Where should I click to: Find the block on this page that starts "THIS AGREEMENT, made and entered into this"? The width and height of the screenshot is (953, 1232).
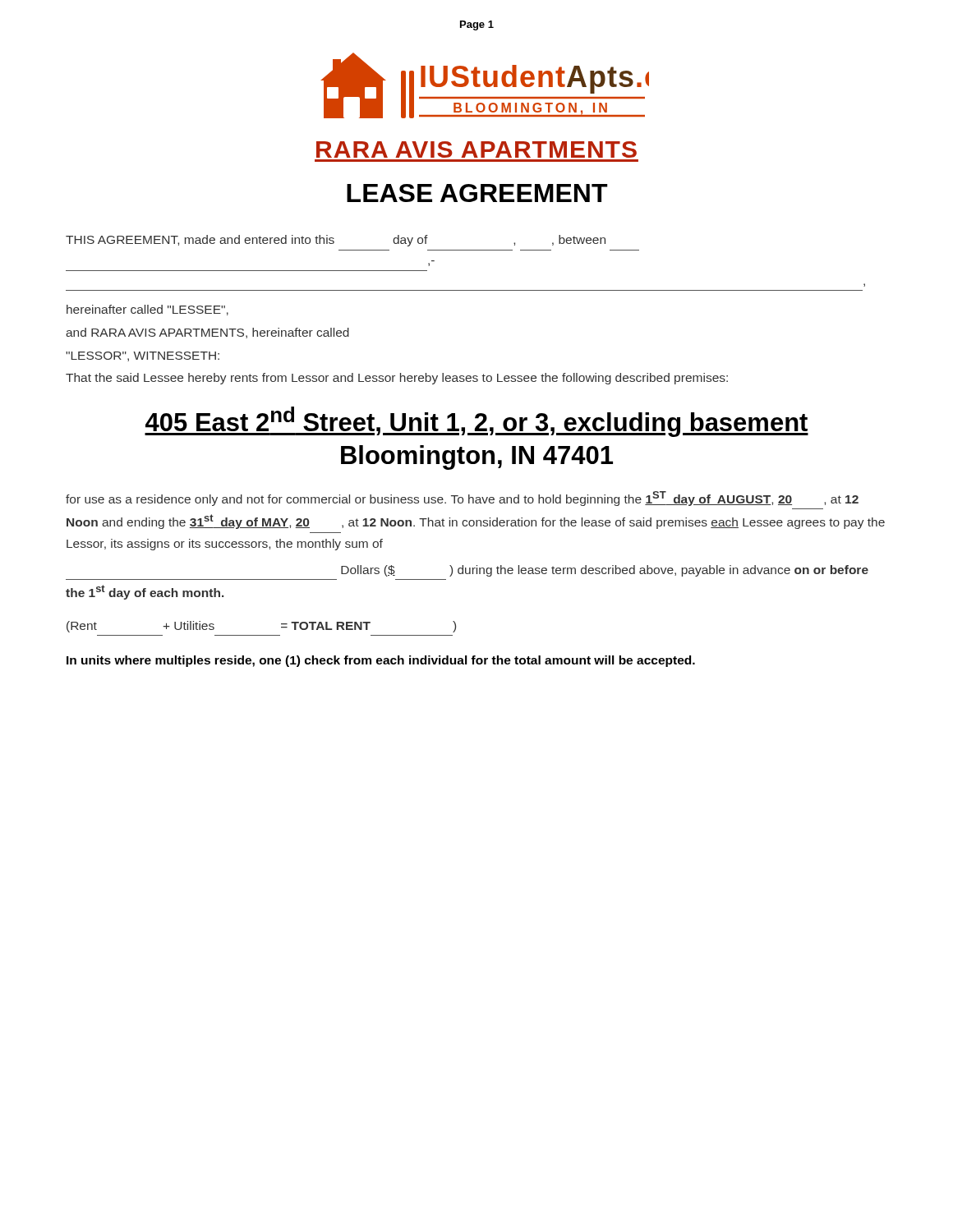tap(353, 252)
